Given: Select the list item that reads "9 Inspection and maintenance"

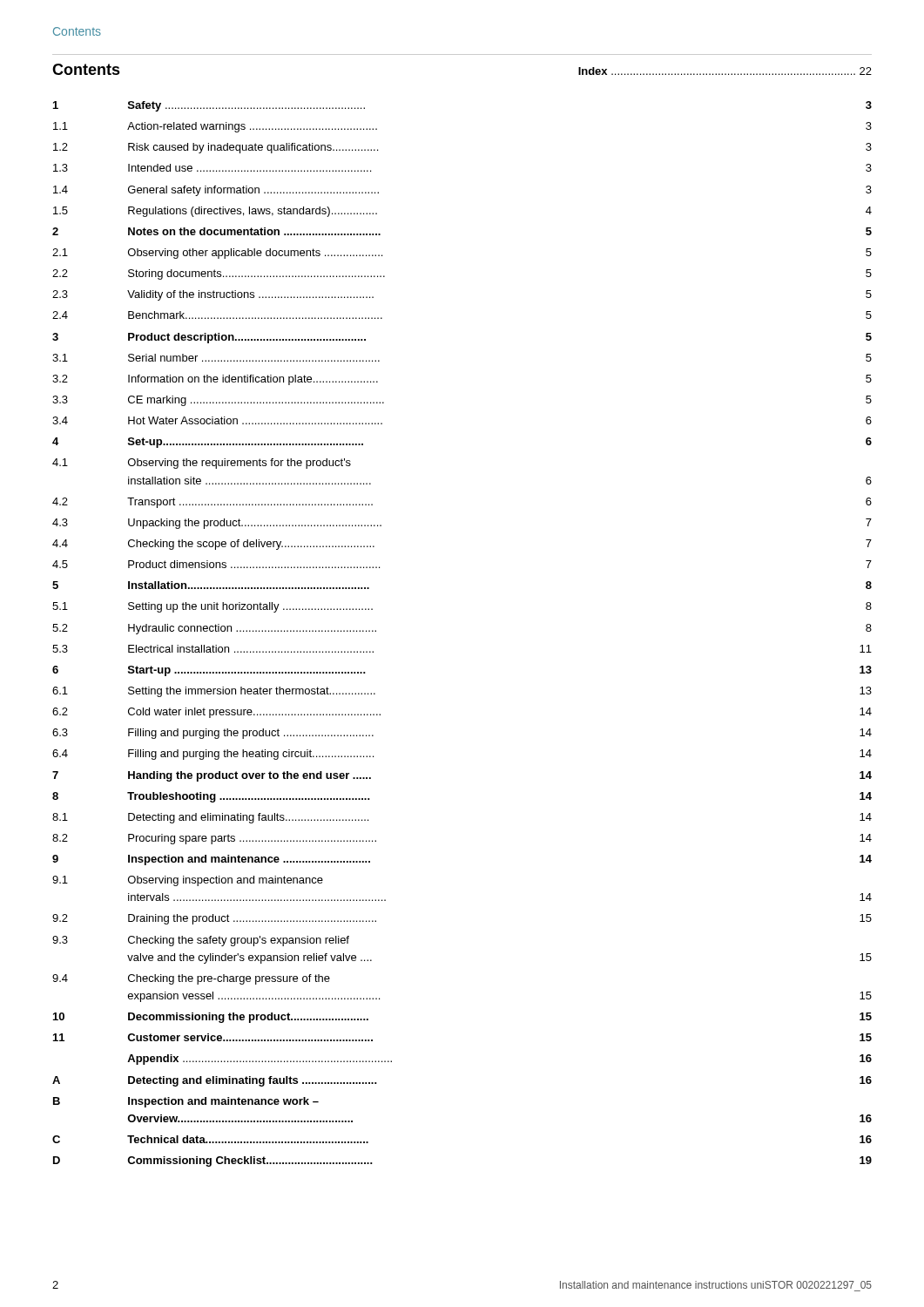Looking at the screenshot, I should [x=55, y=860].
